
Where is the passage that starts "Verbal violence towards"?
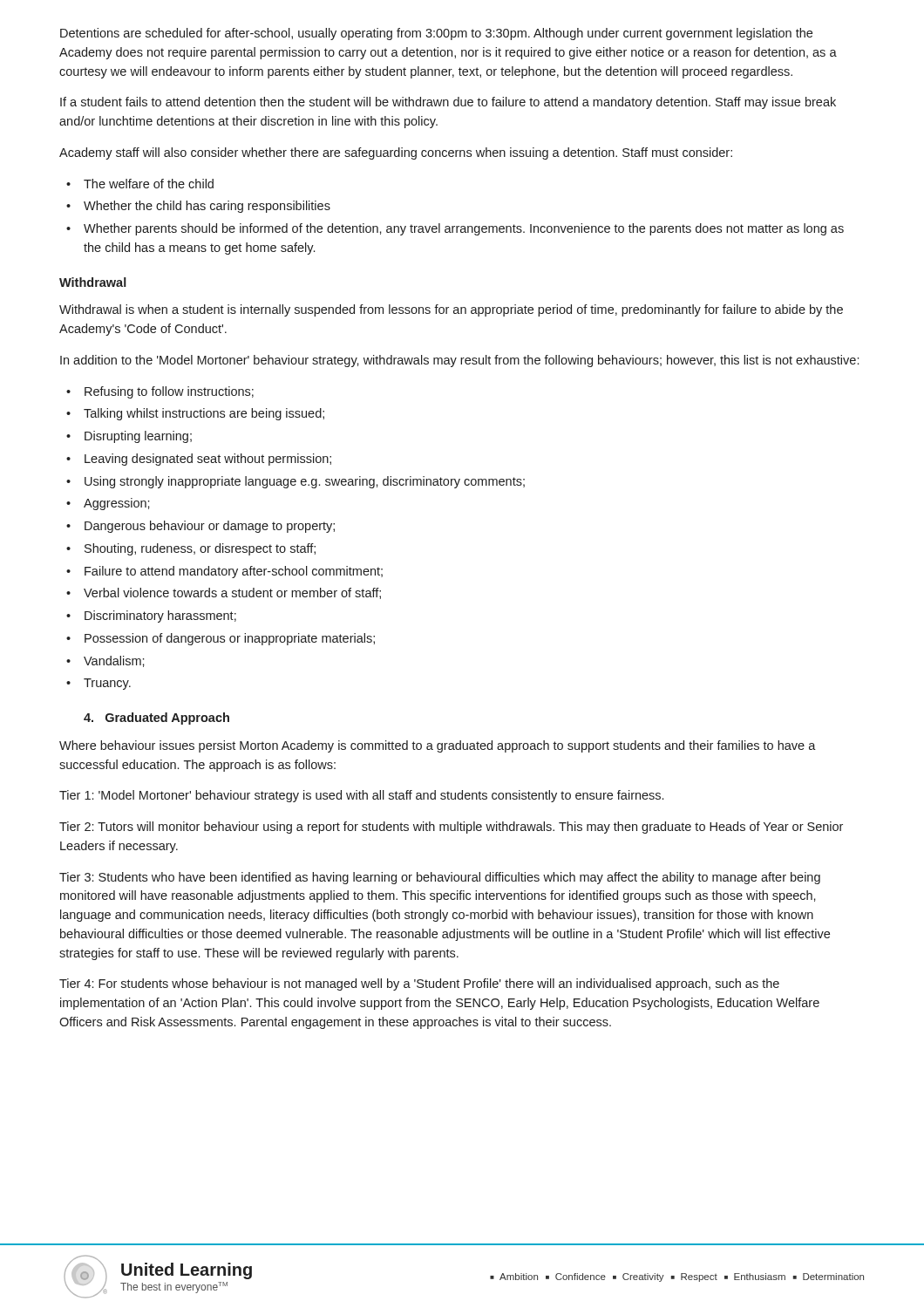pos(233,593)
